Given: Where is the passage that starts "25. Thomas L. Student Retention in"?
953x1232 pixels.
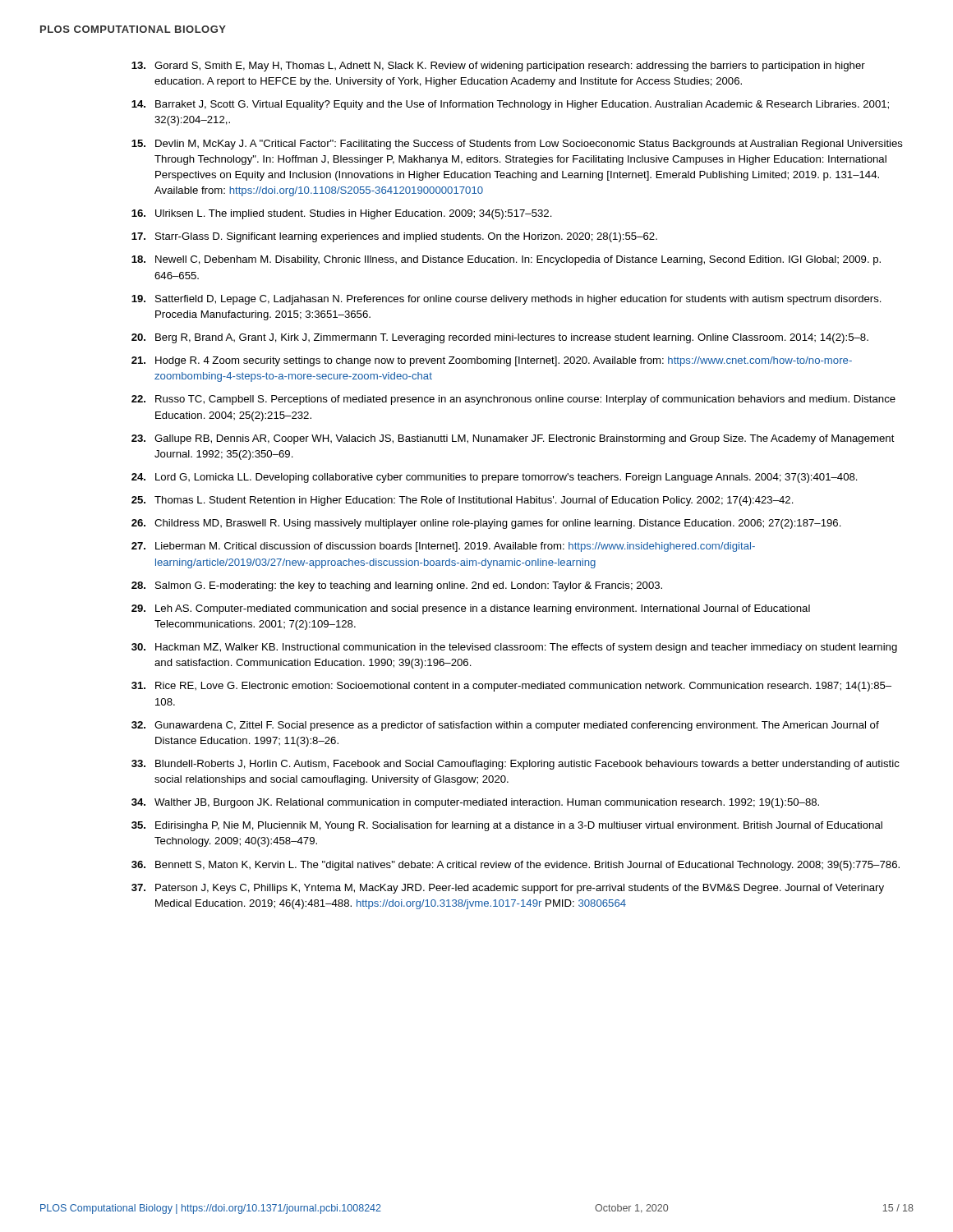Looking at the screenshot, I should click(x=509, y=500).
